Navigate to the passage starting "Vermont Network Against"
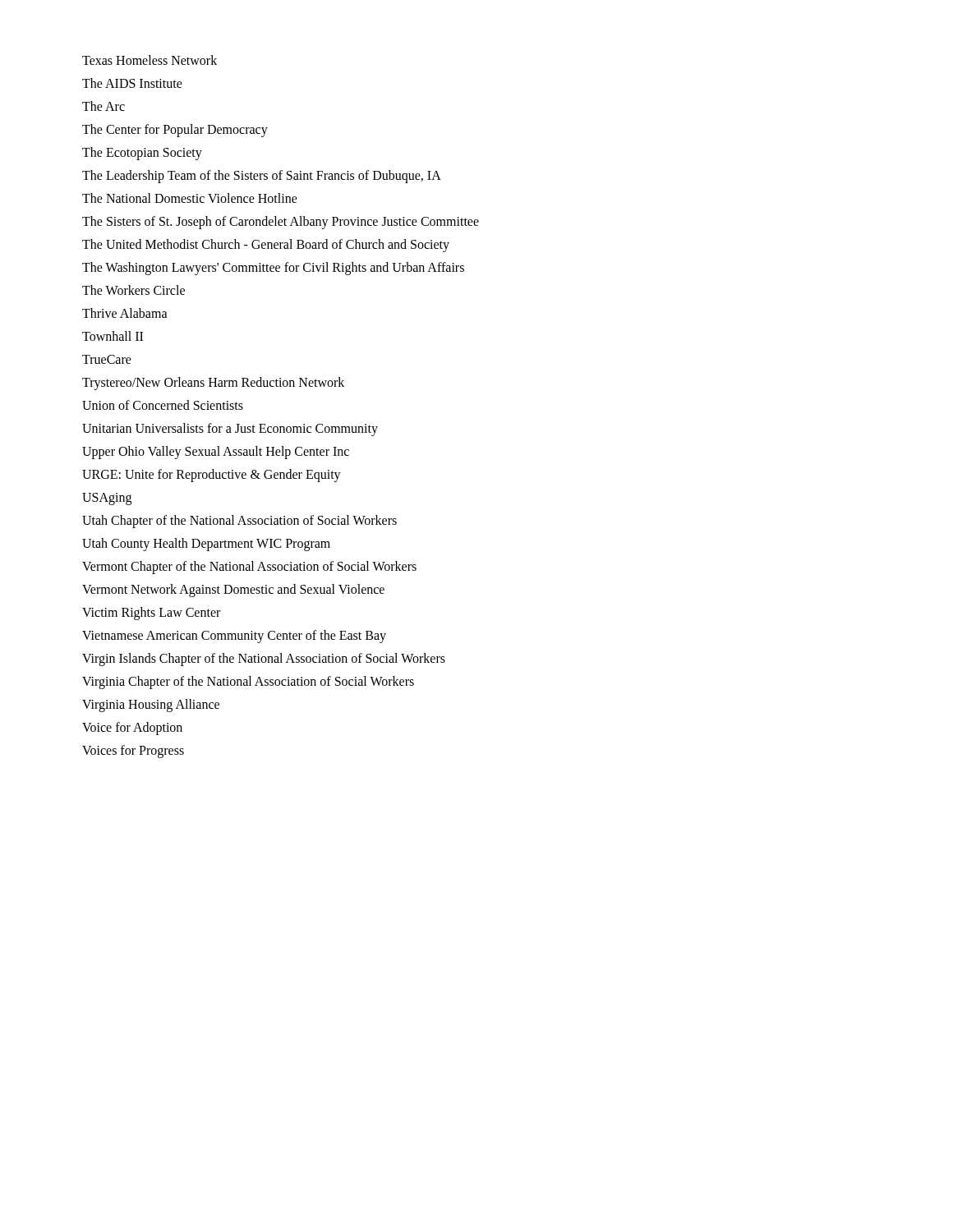The image size is (953, 1232). 233,591
